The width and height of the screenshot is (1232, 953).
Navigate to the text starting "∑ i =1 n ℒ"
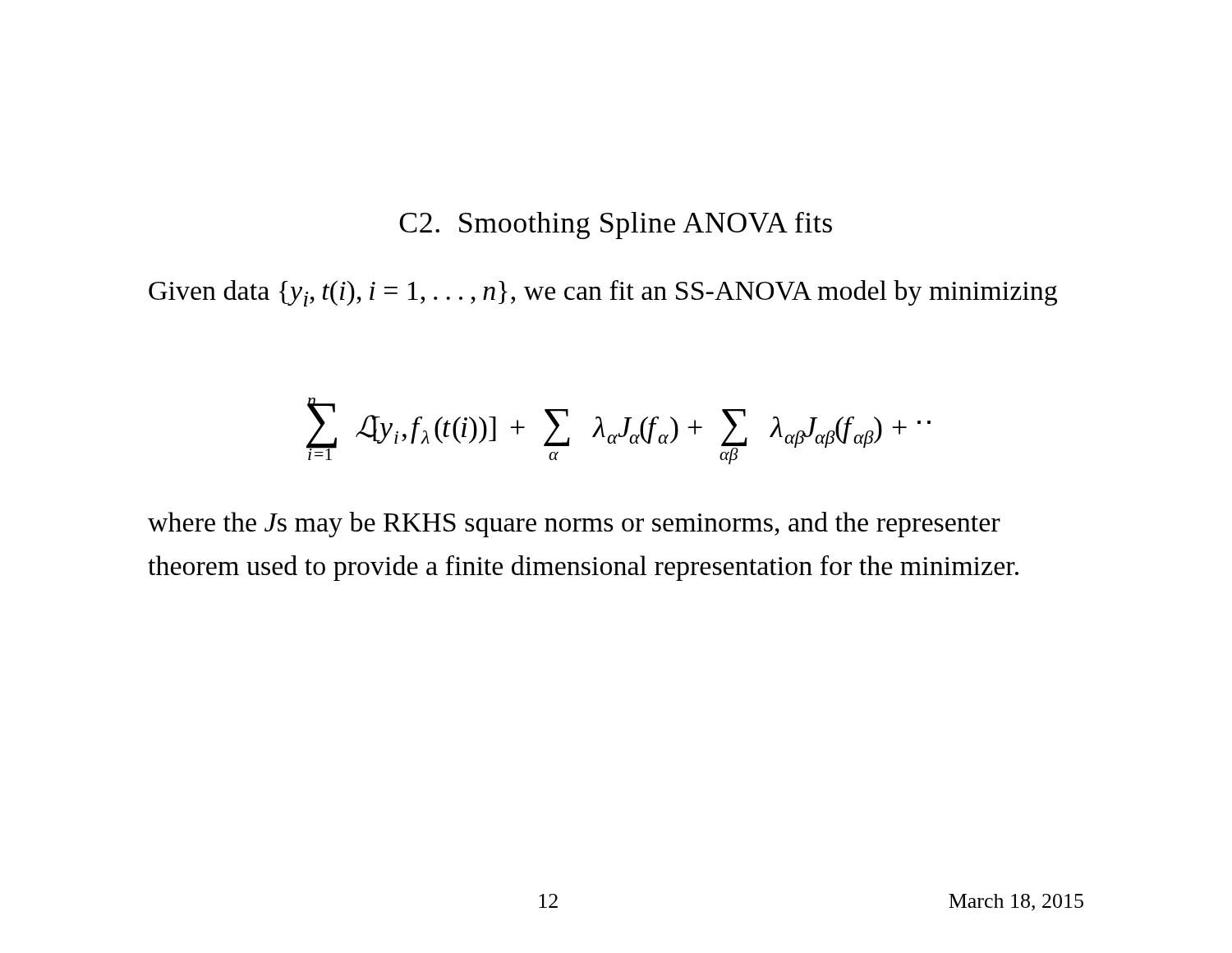620,431
